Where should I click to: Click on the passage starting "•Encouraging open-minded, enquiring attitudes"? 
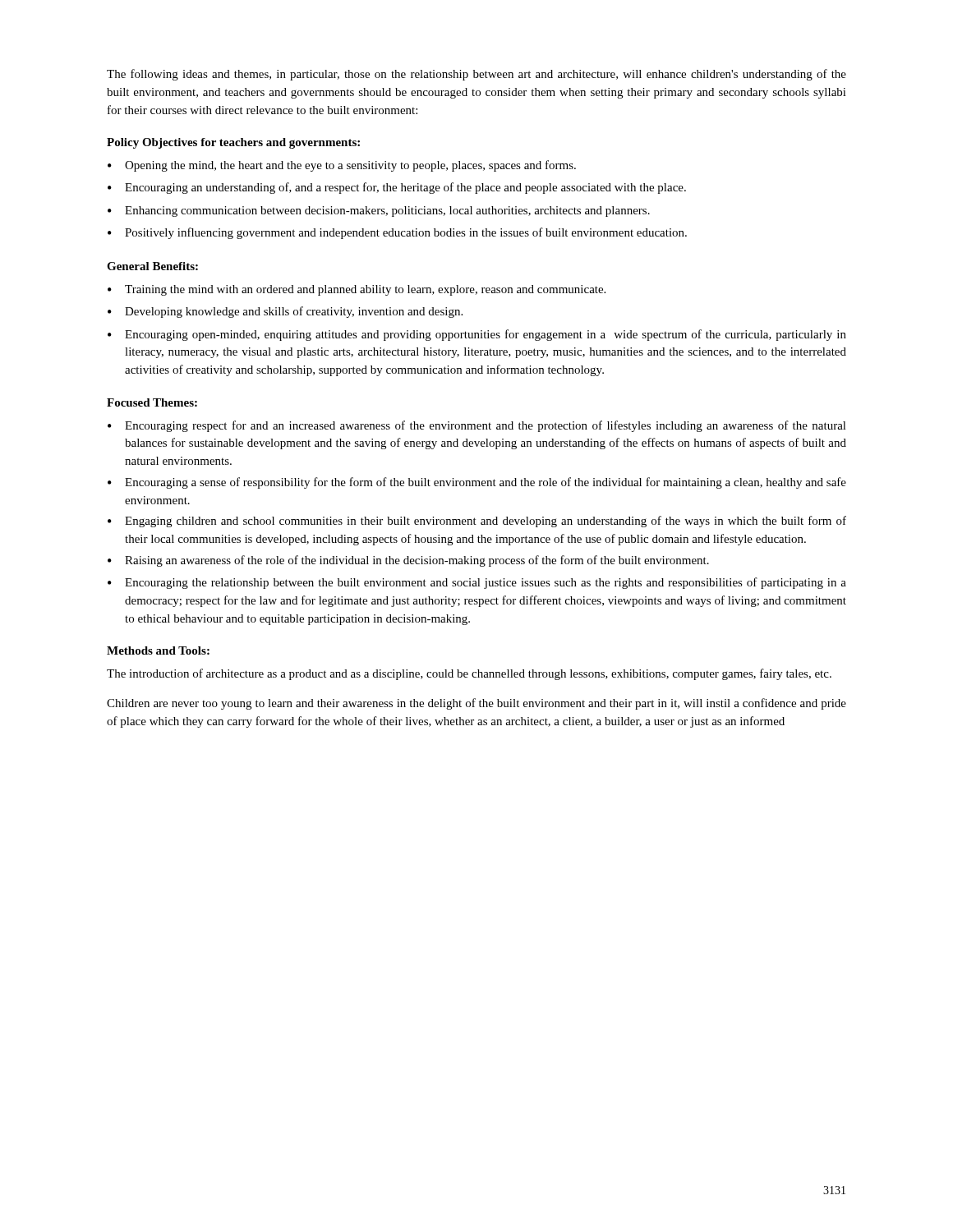(x=476, y=353)
